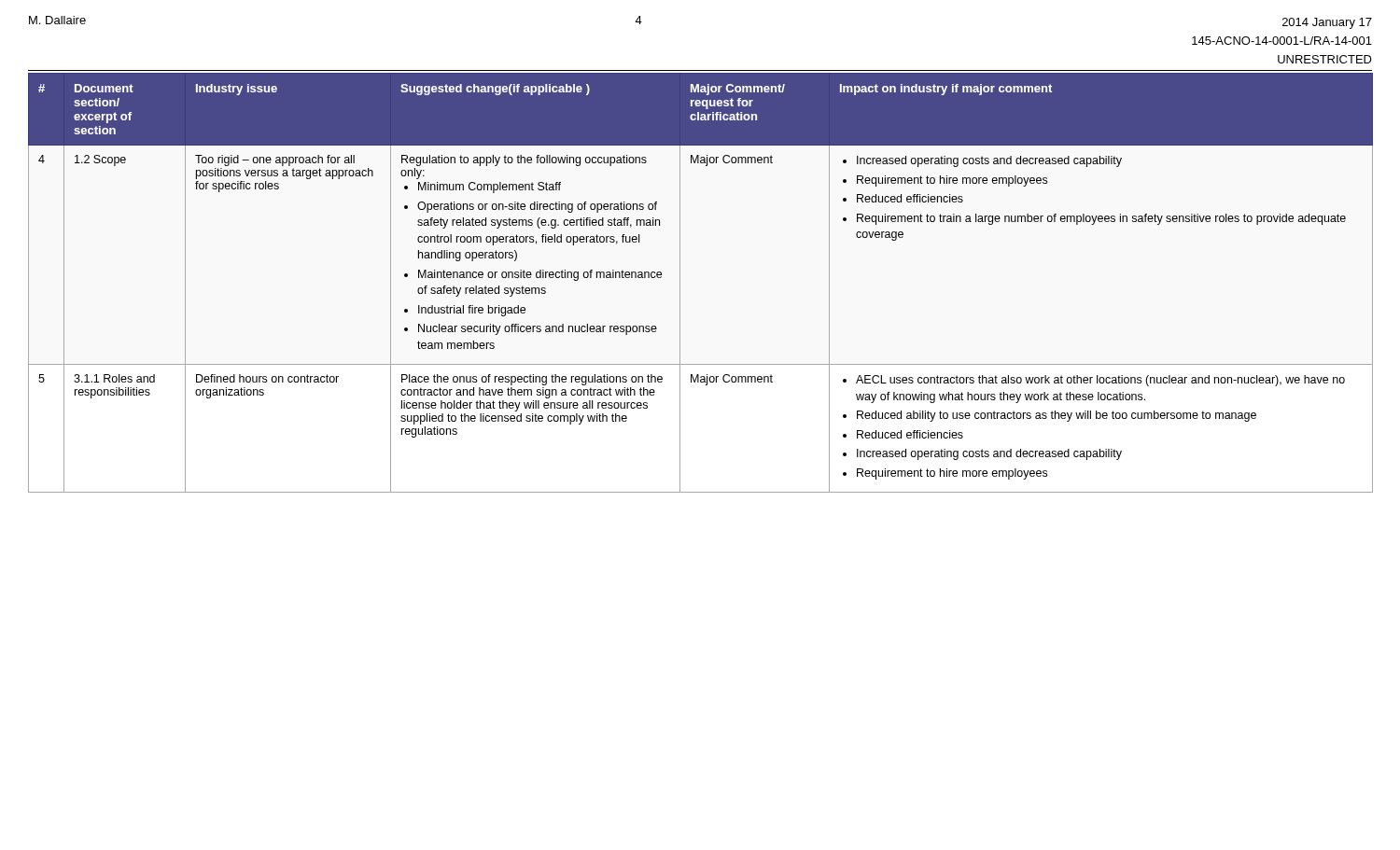Locate the table with the text "Industry issue"
The height and width of the screenshot is (850, 1400).
pyautogui.click(x=700, y=283)
